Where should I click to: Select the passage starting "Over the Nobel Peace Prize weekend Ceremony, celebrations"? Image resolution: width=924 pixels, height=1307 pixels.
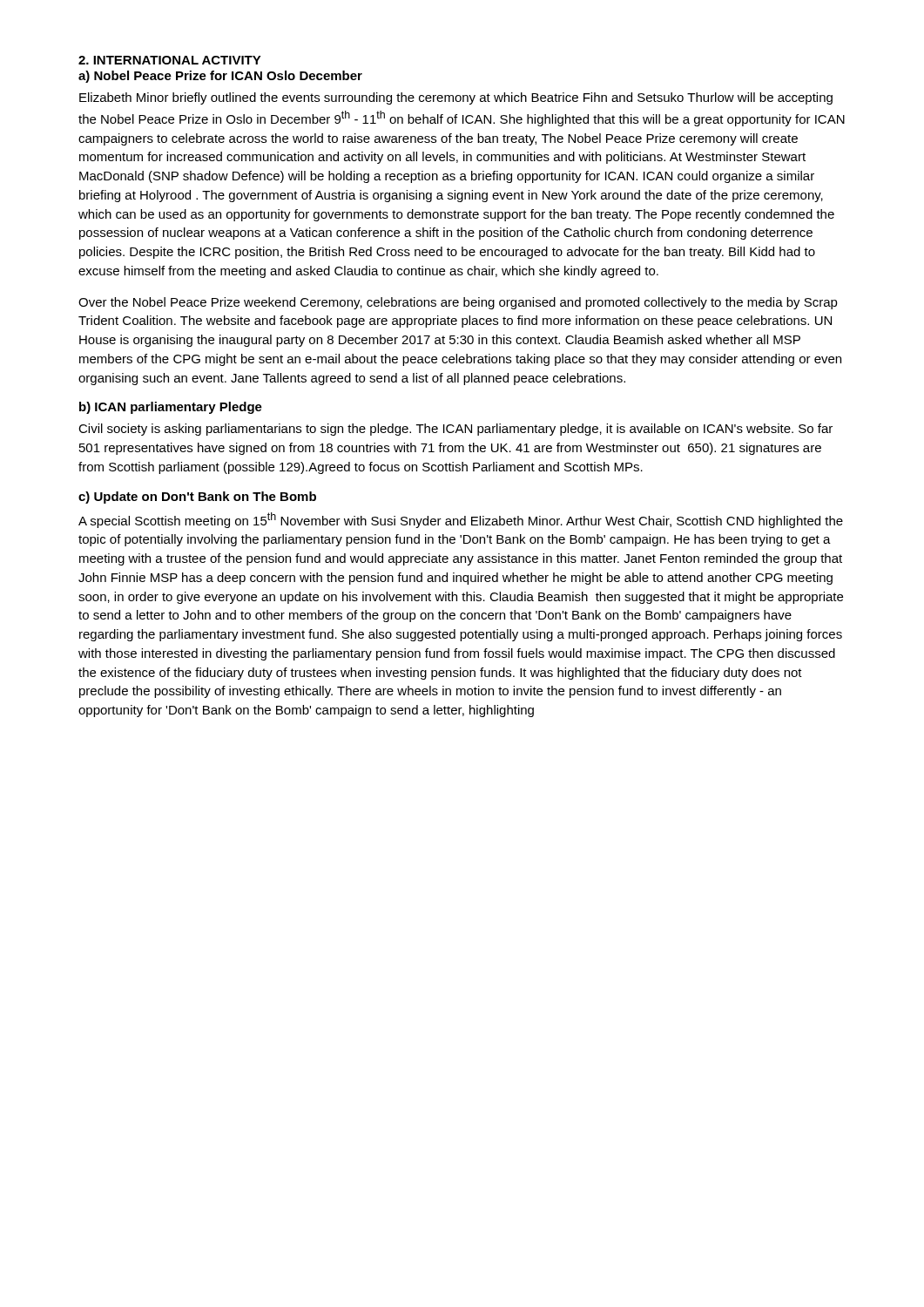click(460, 339)
